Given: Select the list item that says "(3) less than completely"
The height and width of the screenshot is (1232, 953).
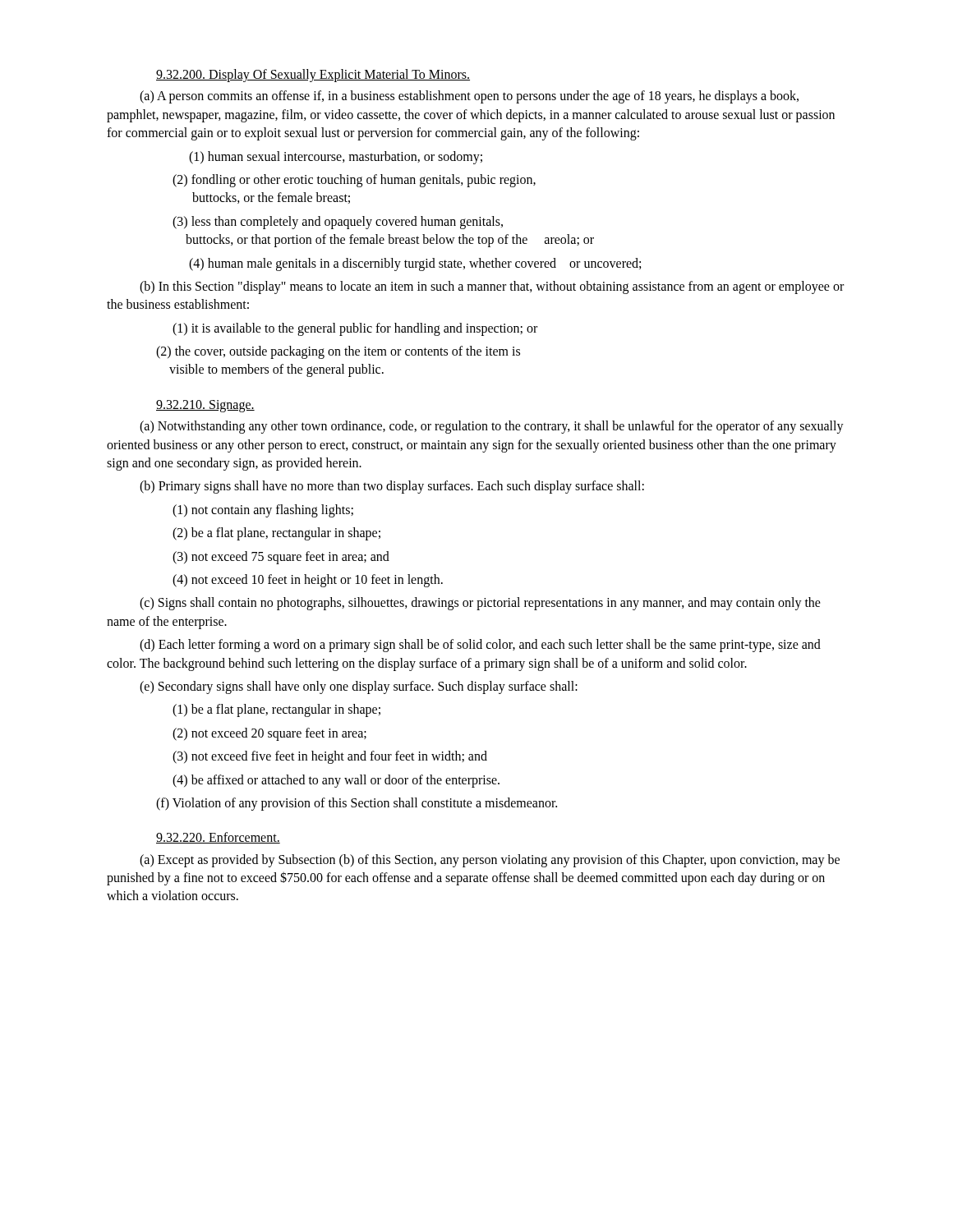Looking at the screenshot, I should (x=383, y=230).
